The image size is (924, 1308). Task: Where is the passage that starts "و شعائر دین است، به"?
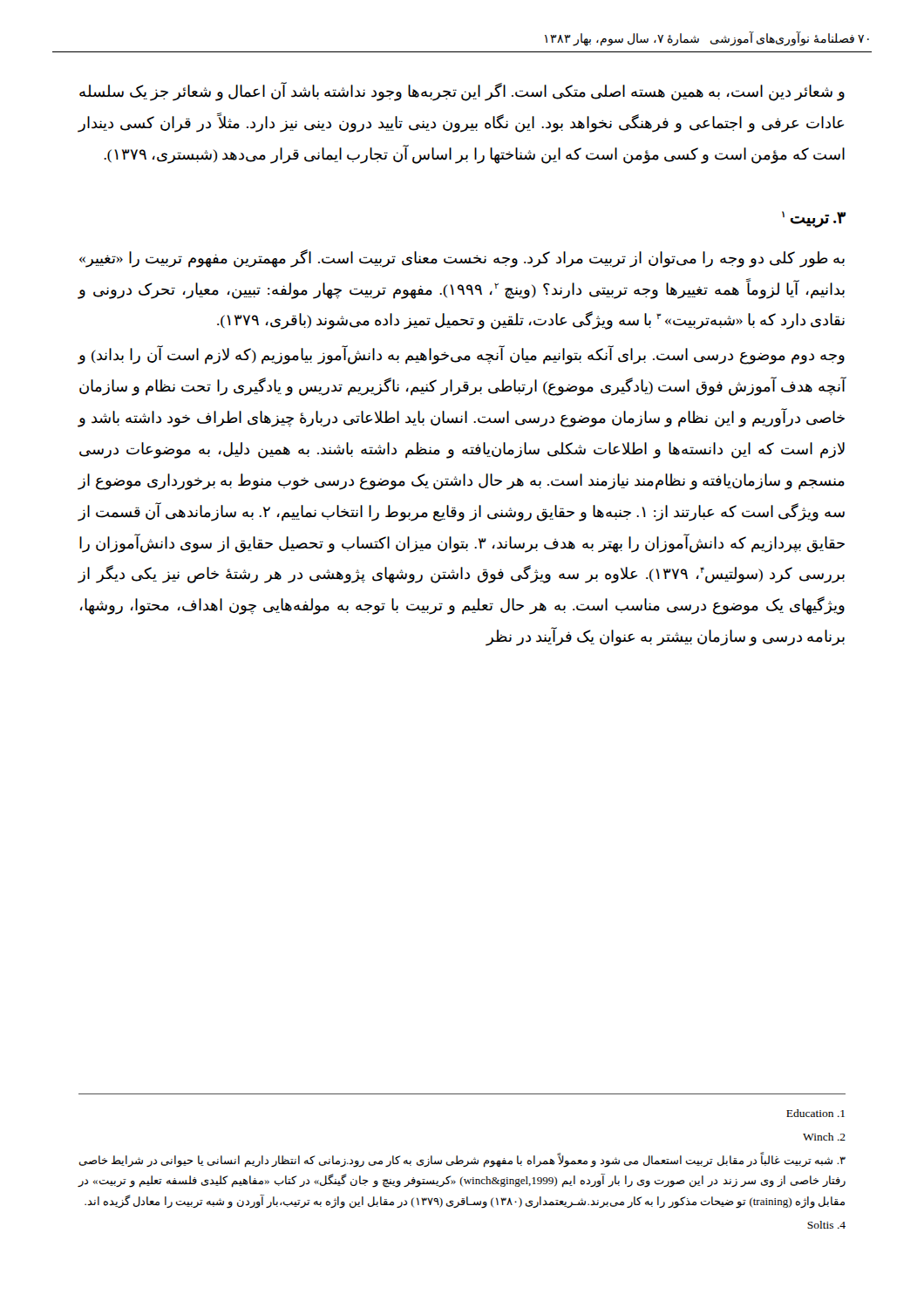point(462,123)
